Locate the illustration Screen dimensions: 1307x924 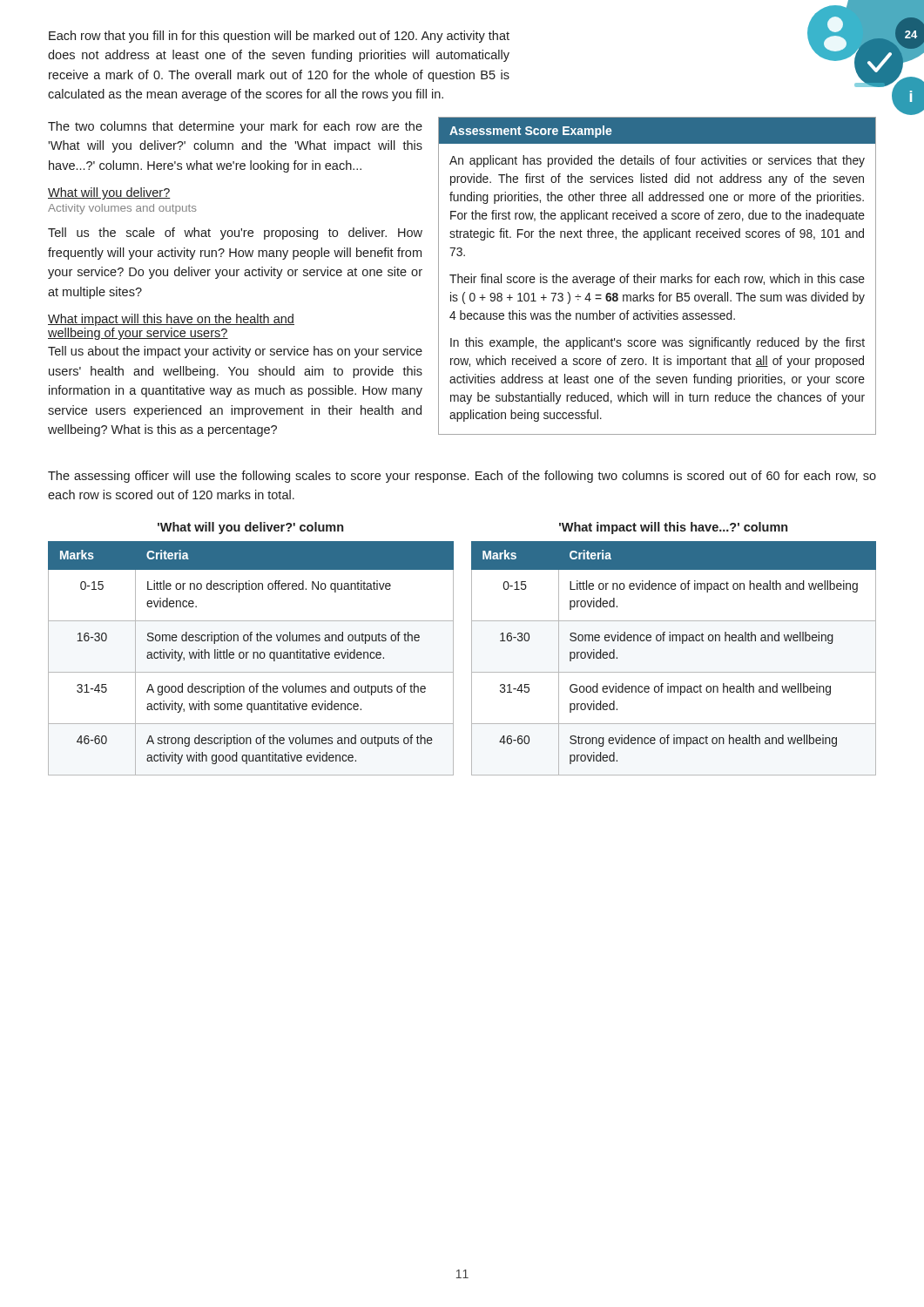tap(833, 60)
